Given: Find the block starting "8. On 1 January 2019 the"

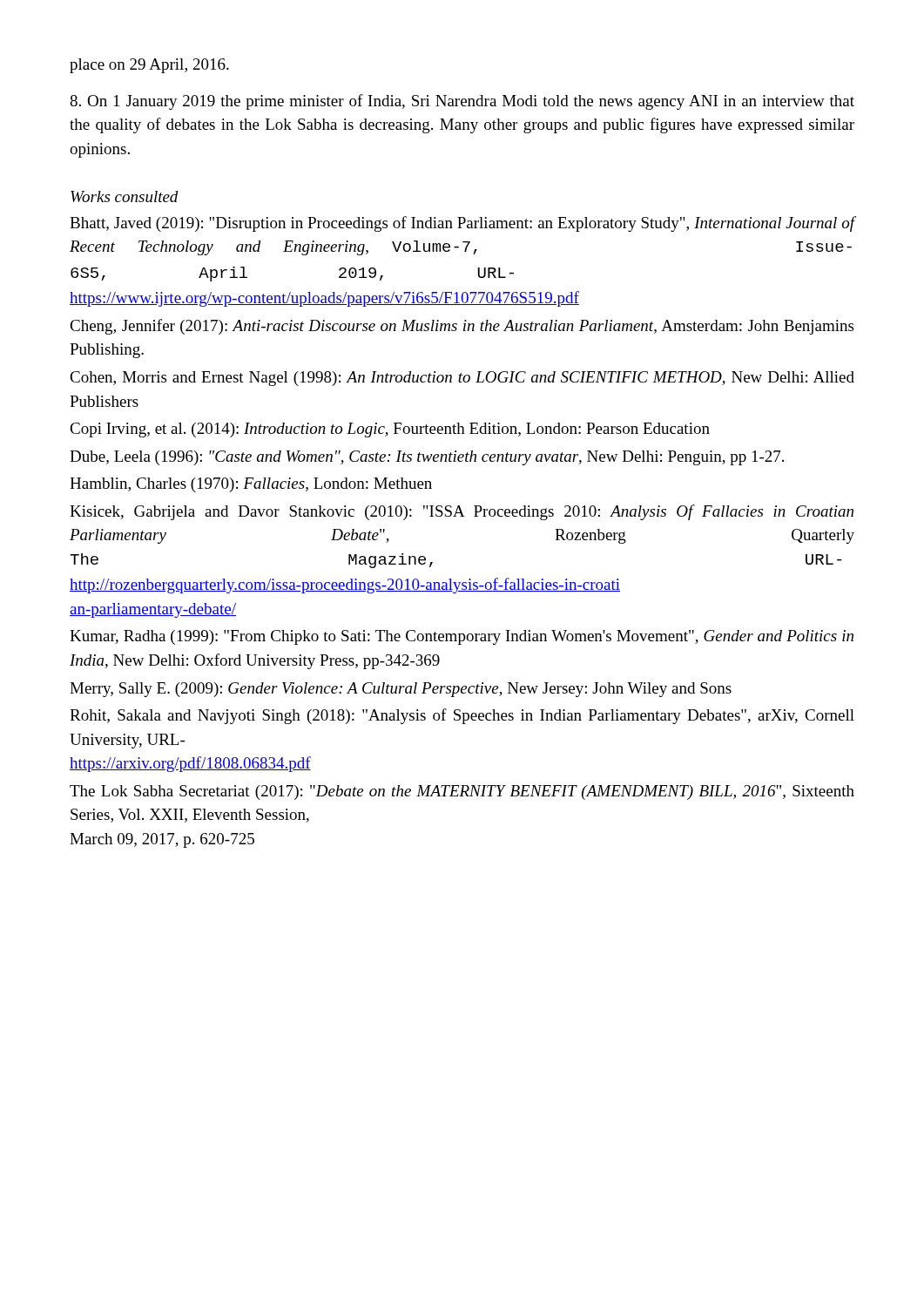Looking at the screenshot, I should [x=462, y=124].
